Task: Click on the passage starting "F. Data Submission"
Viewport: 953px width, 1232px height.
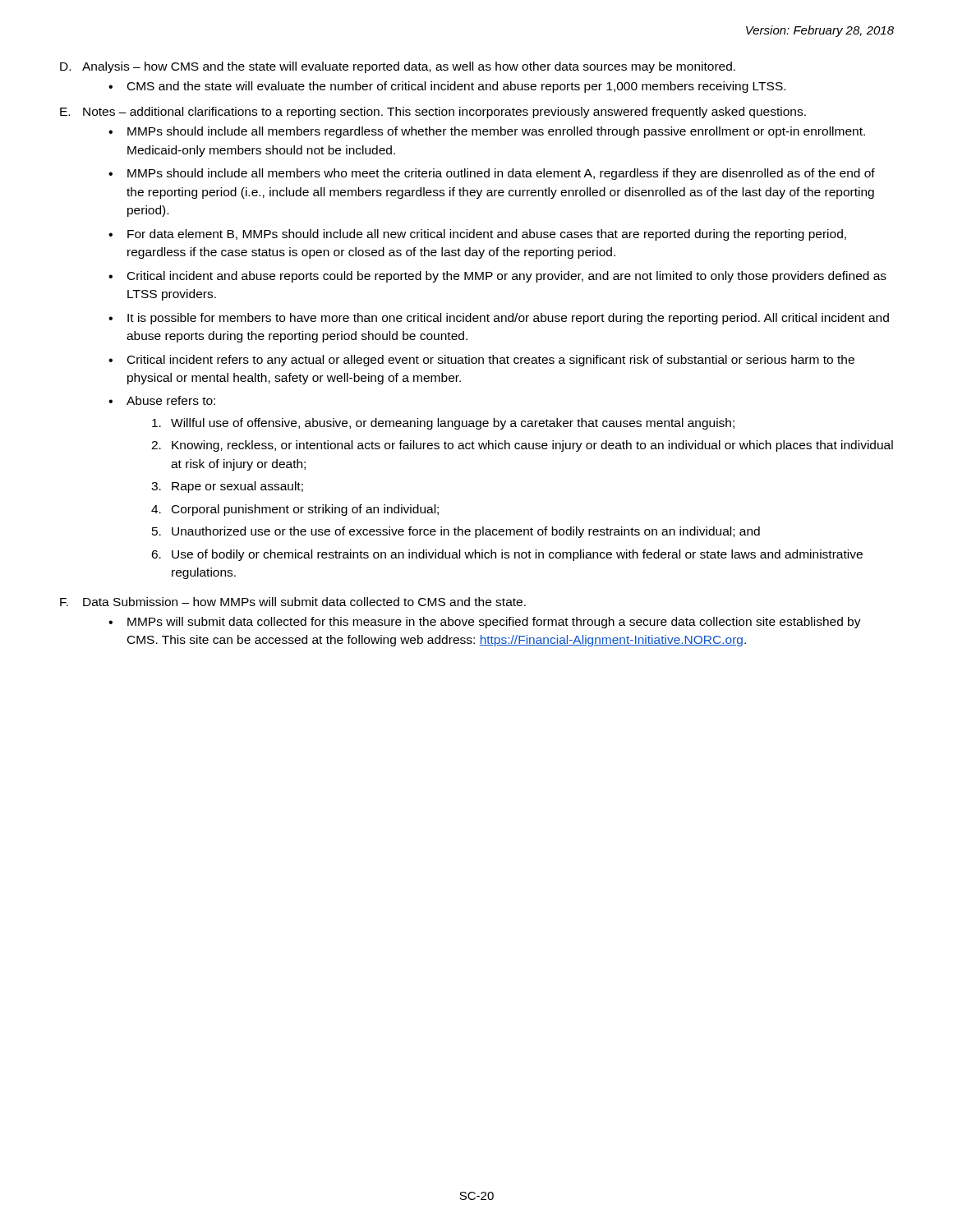Action: pos(476,622)
